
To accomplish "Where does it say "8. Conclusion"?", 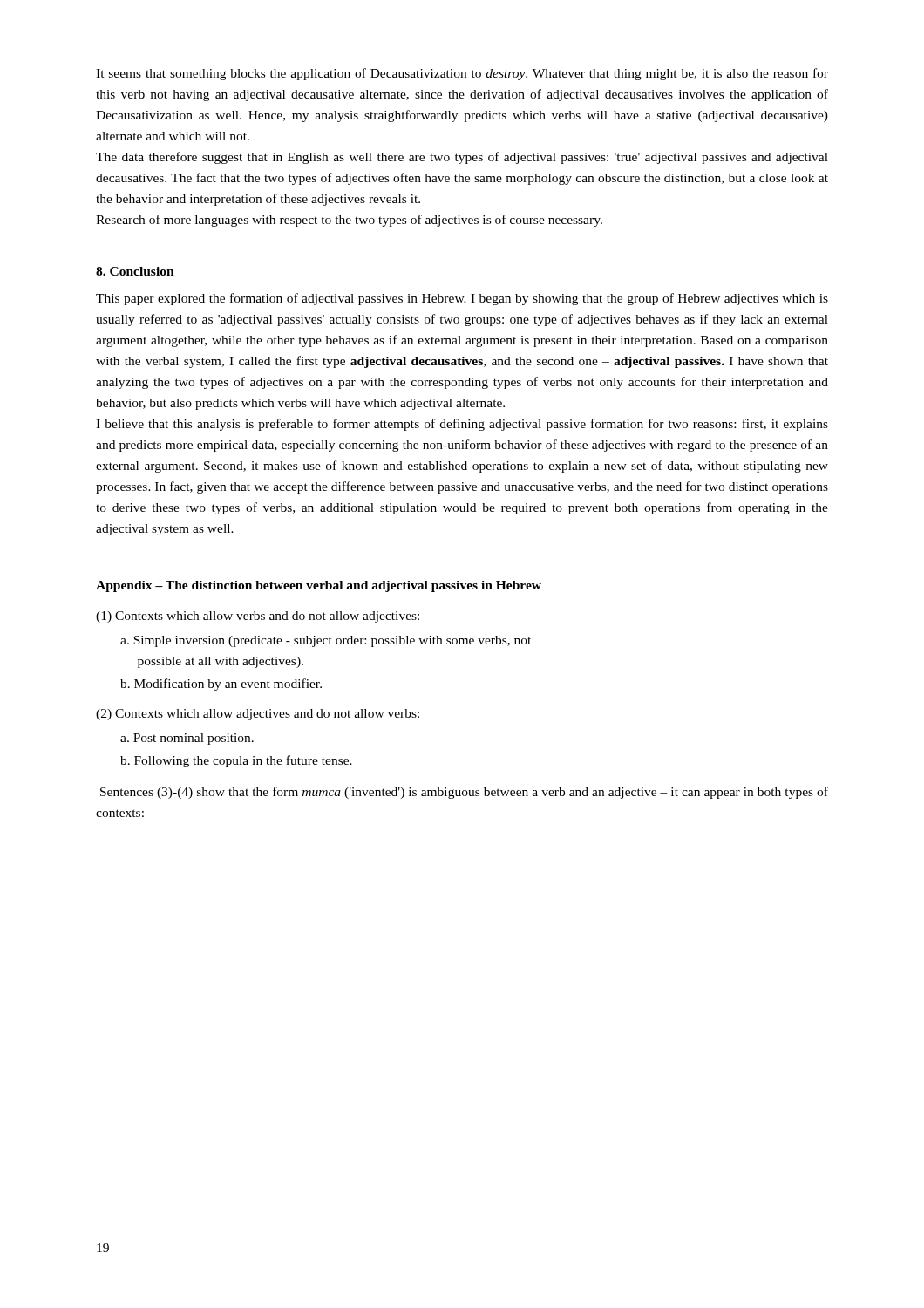I will click(135, 271).
